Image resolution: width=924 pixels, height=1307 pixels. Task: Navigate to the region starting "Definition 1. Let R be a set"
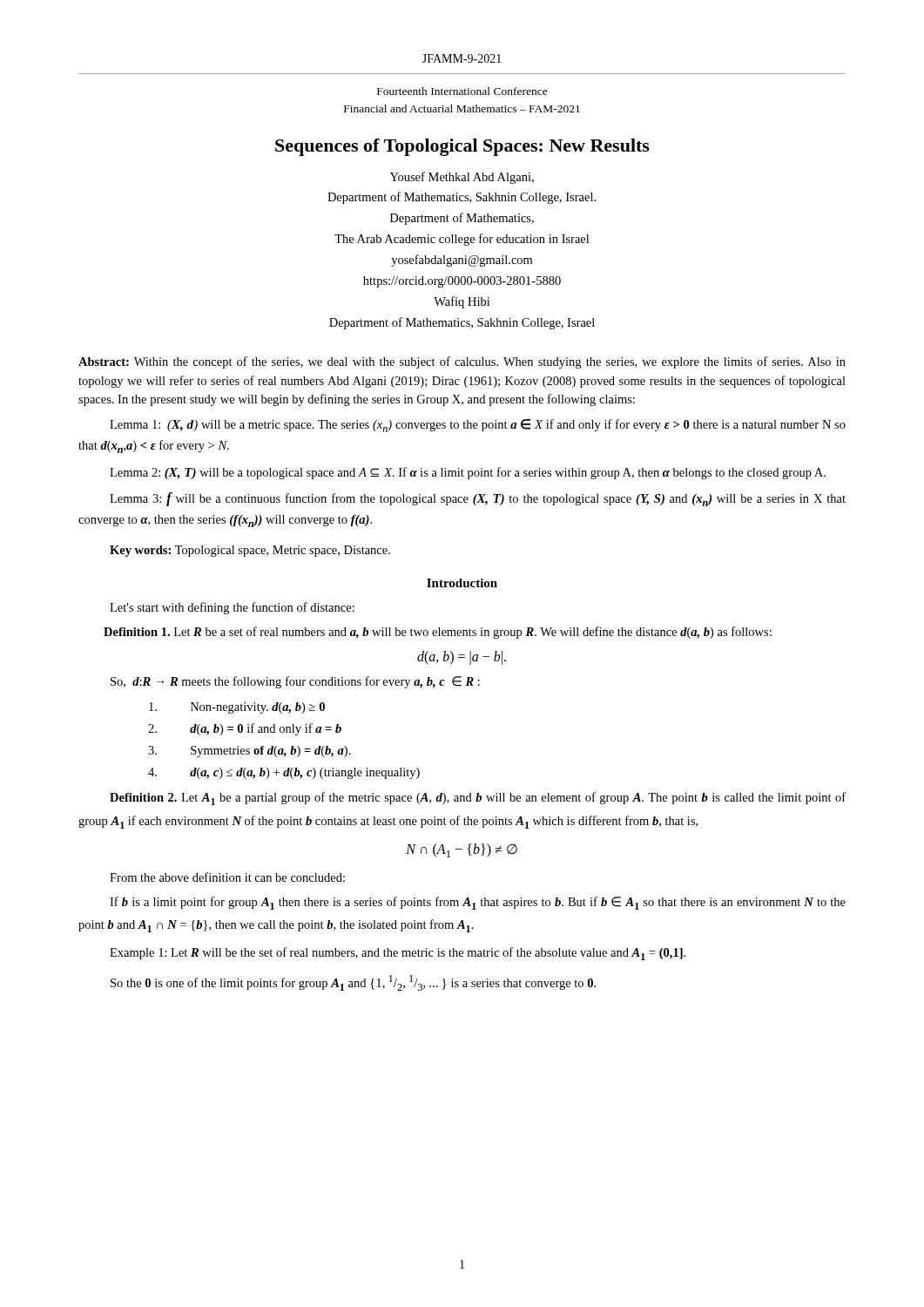(x=425, y=632)
